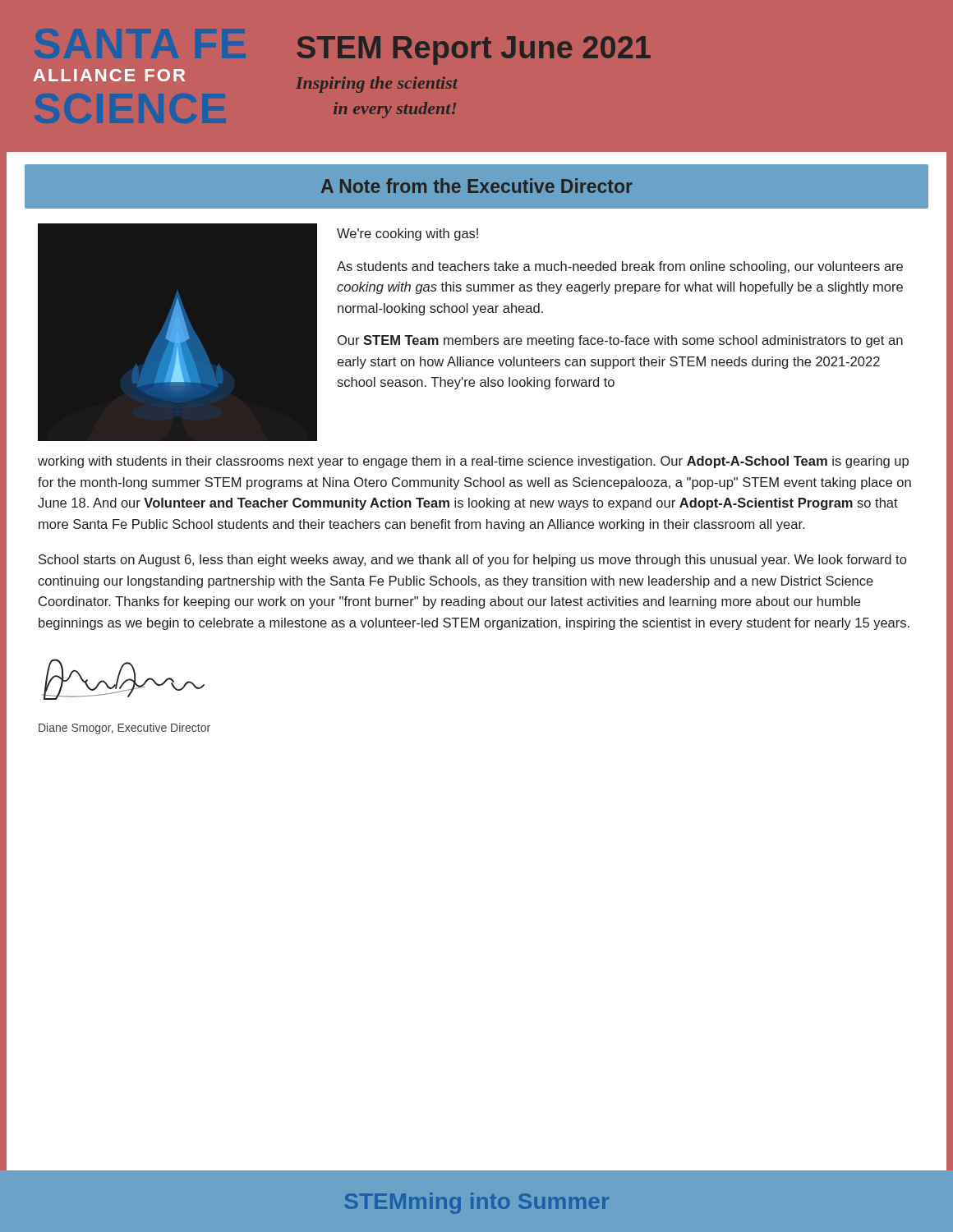Navigate to the passage starting "Inspiring the scientistin"
This screenshot has height=1232, width=953.
377,95
